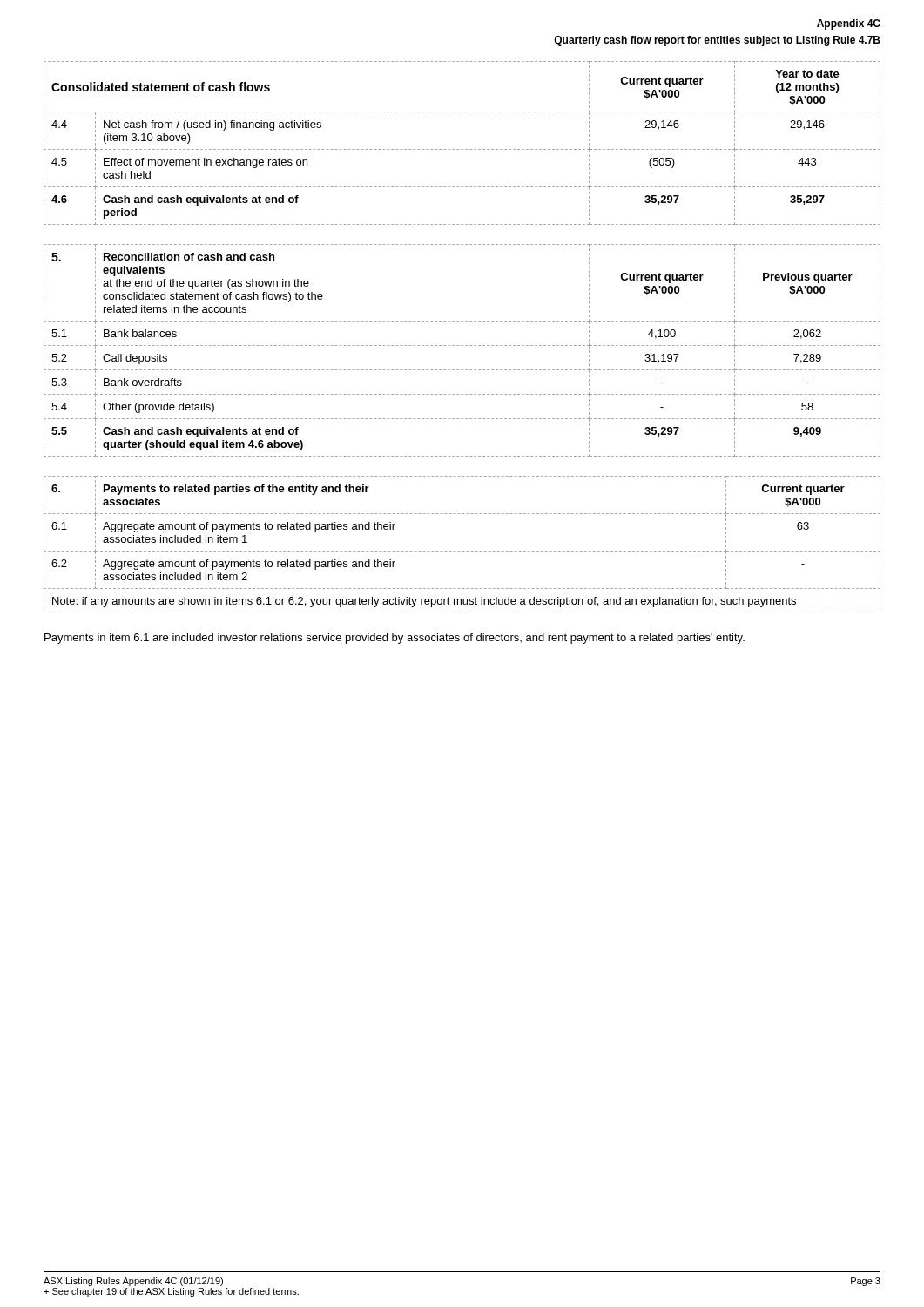
Task: Locate the table with the text "Payments to related"
Action: point(462,533)
